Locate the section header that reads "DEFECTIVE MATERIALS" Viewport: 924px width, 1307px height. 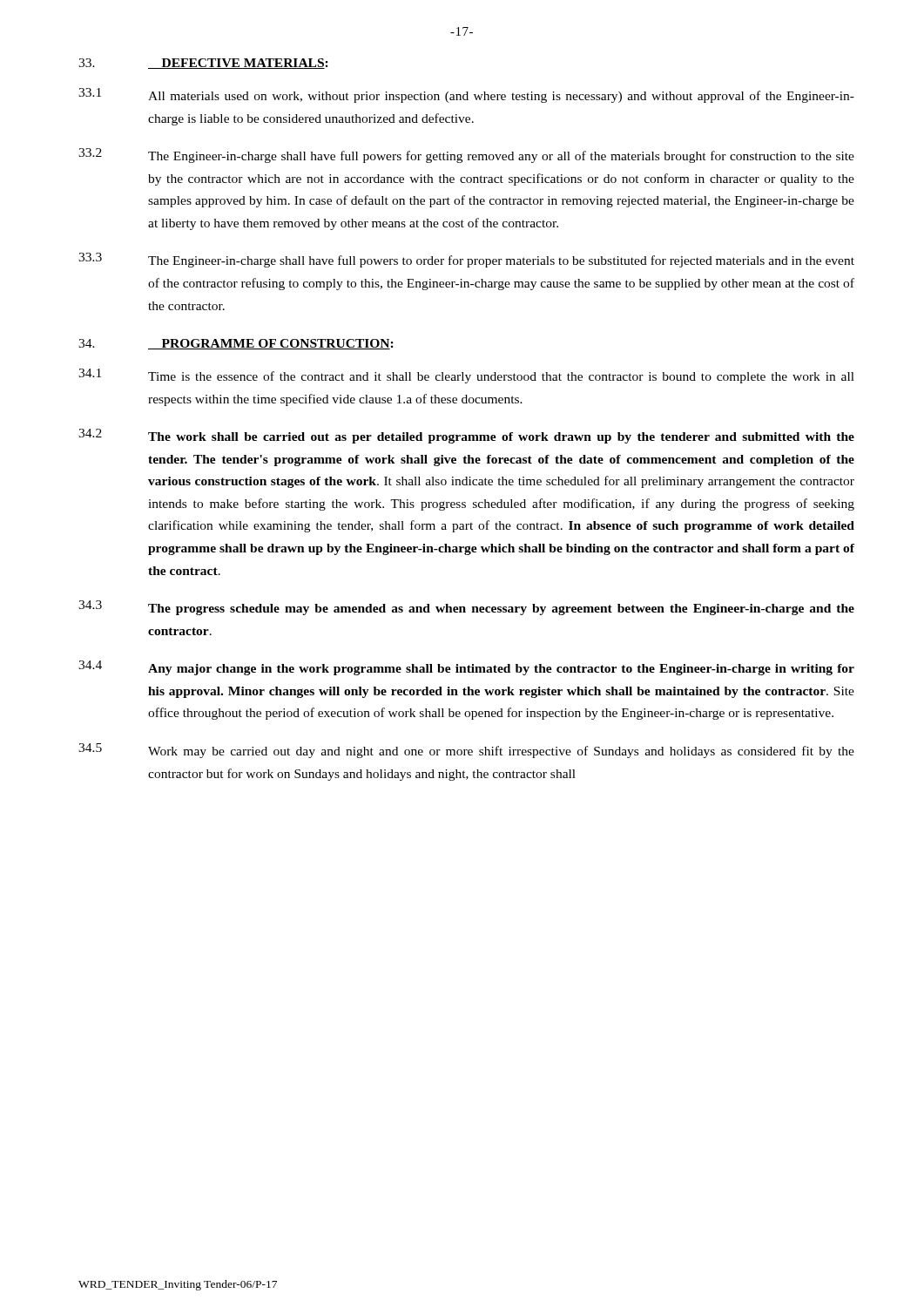pos(236,62)
